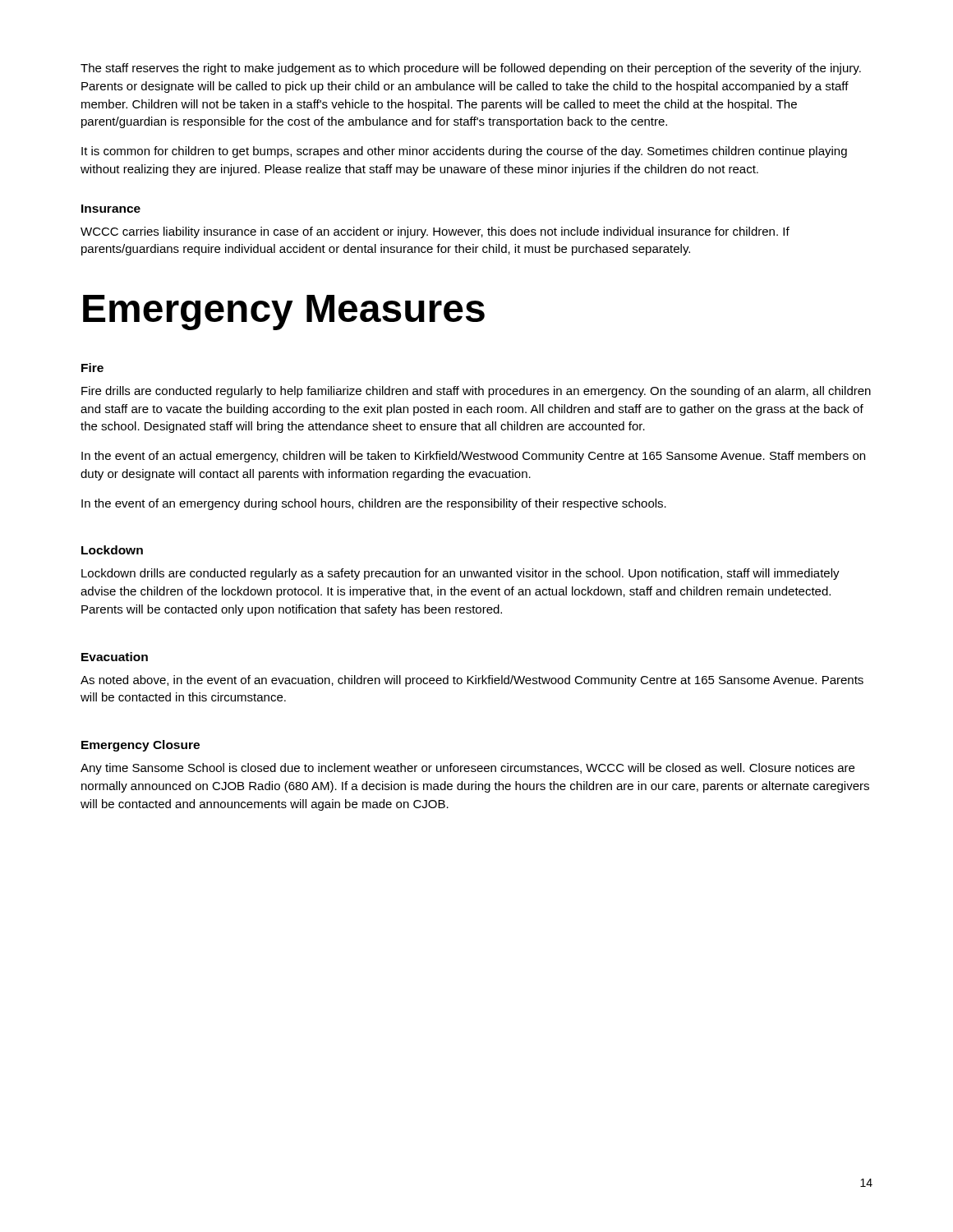Point to the block beginning "In the event of an emergency"
Image resolution: width=953 pixels, height=1232 pixels.
[x=476, y=503]
